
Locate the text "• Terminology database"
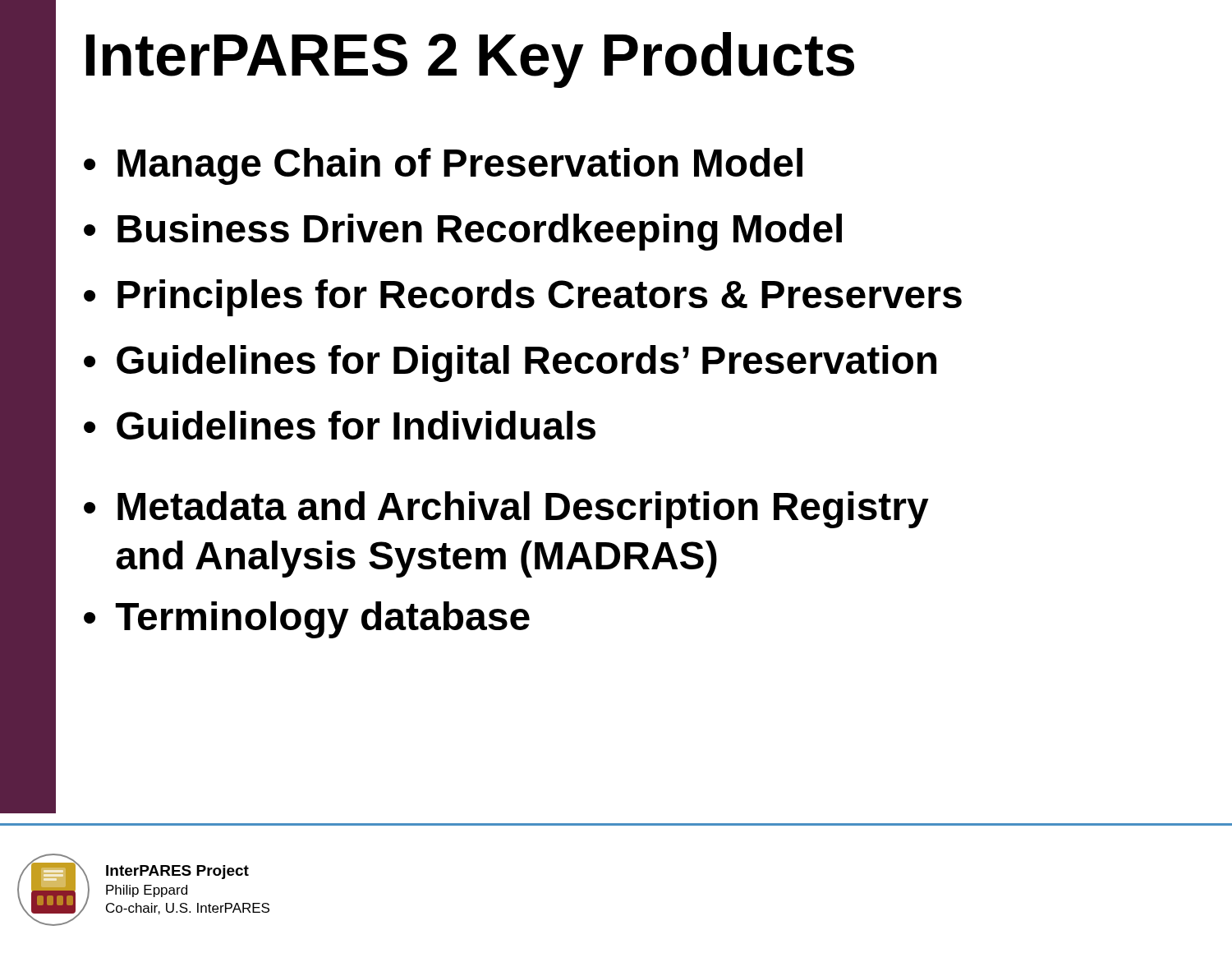pyautogui.click(x=306, y=615)
